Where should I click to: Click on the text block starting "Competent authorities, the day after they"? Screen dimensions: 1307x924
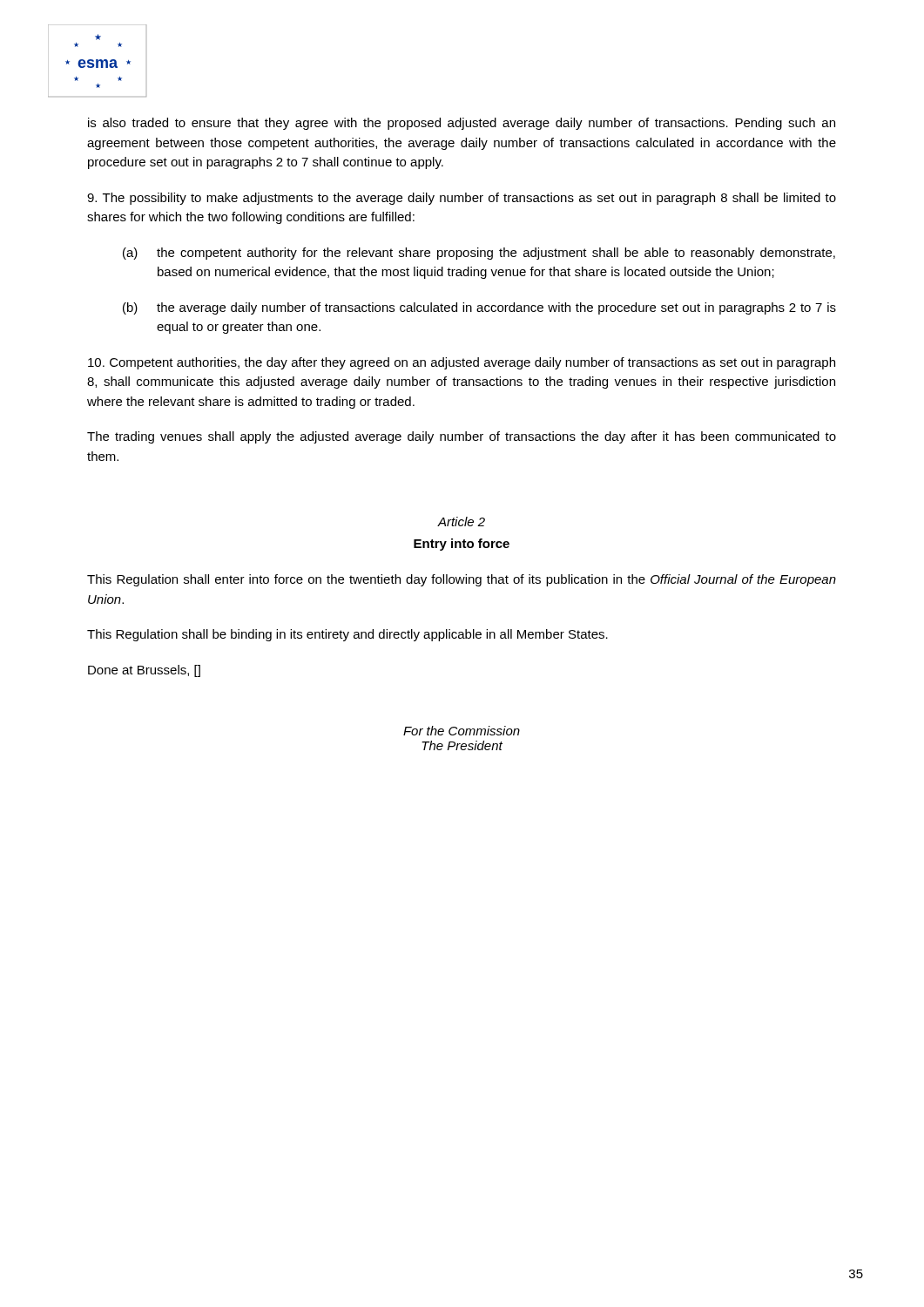pyautogui.click(x=462, y=381)
